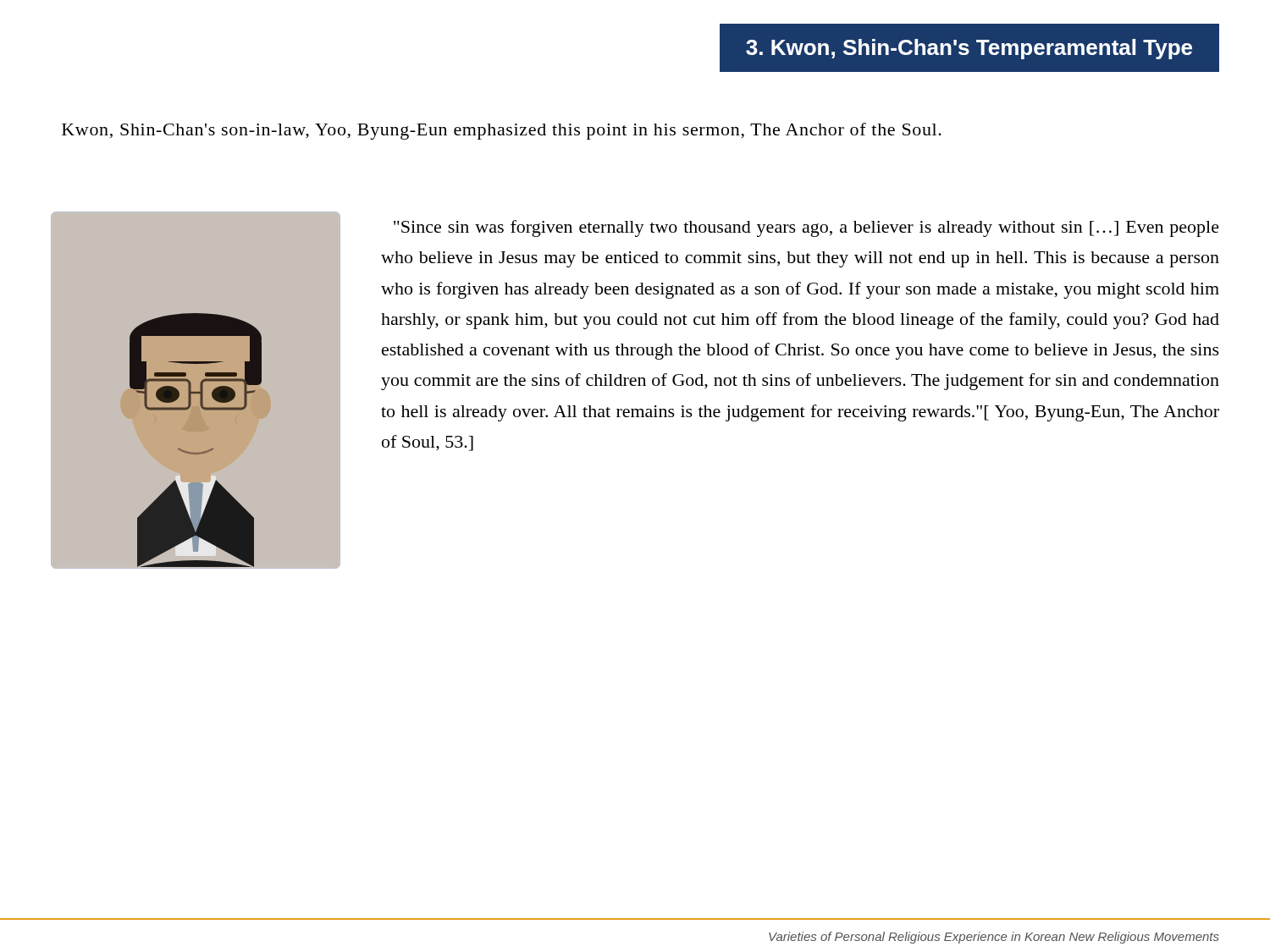Find the text starting "3. Kwon, Shin-Chan's Temperamental Type"
The height and width of the screenshot is (952, 1270).
click(x=969, y=47)
